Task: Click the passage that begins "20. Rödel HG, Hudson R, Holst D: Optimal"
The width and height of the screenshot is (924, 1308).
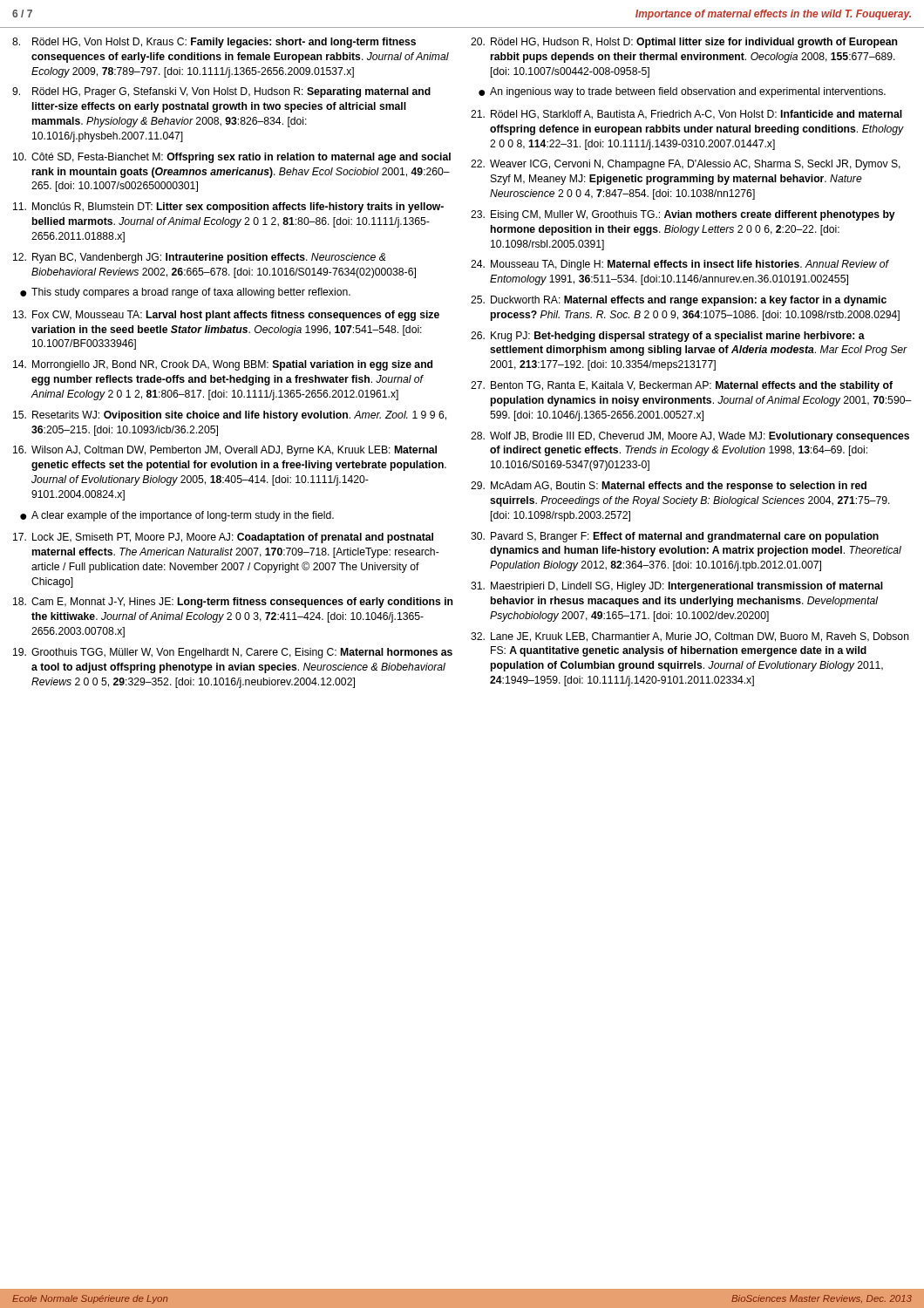Action: (x=691, y=57)
